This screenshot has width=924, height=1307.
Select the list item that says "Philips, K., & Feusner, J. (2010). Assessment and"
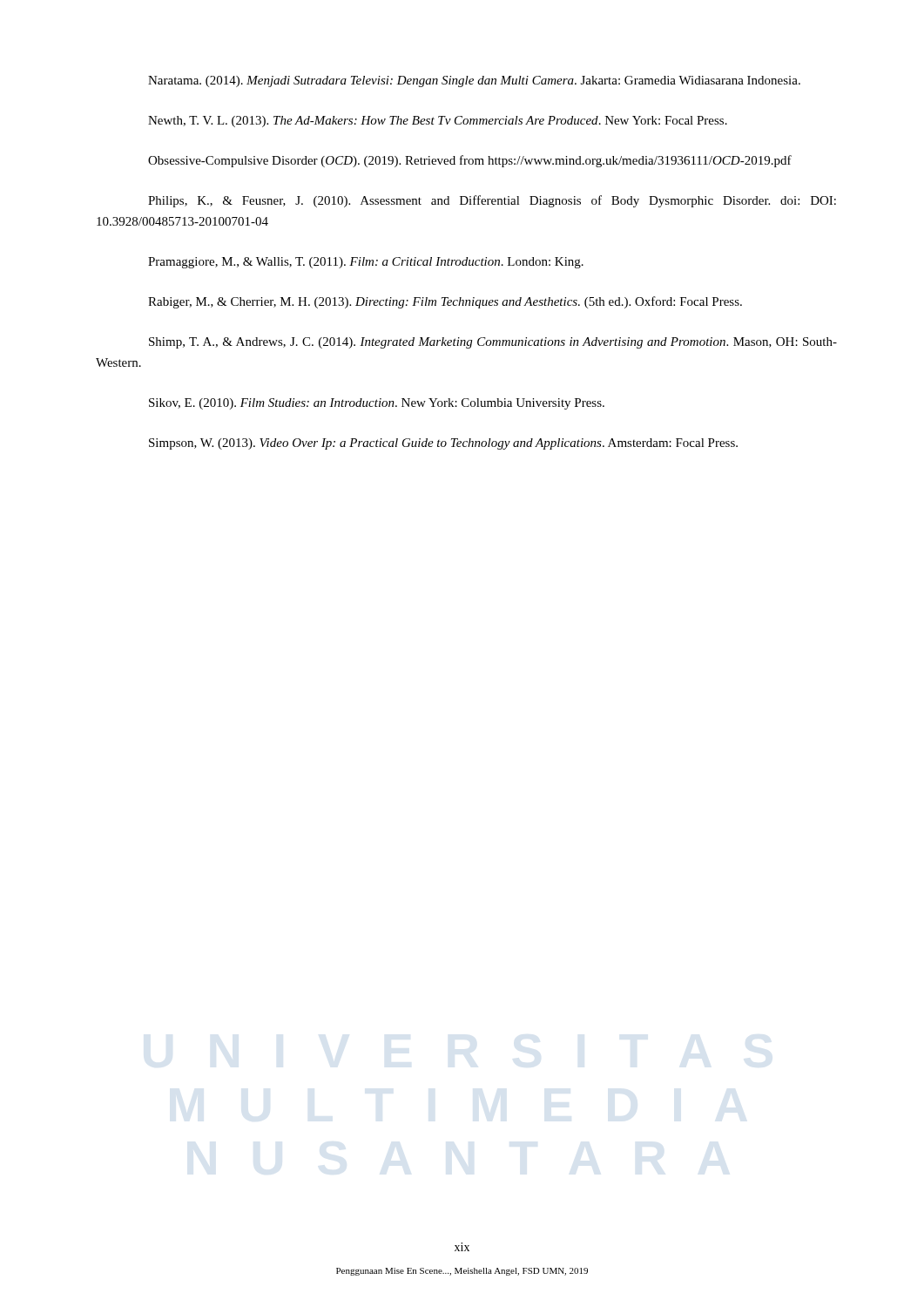tap(466, 211)
